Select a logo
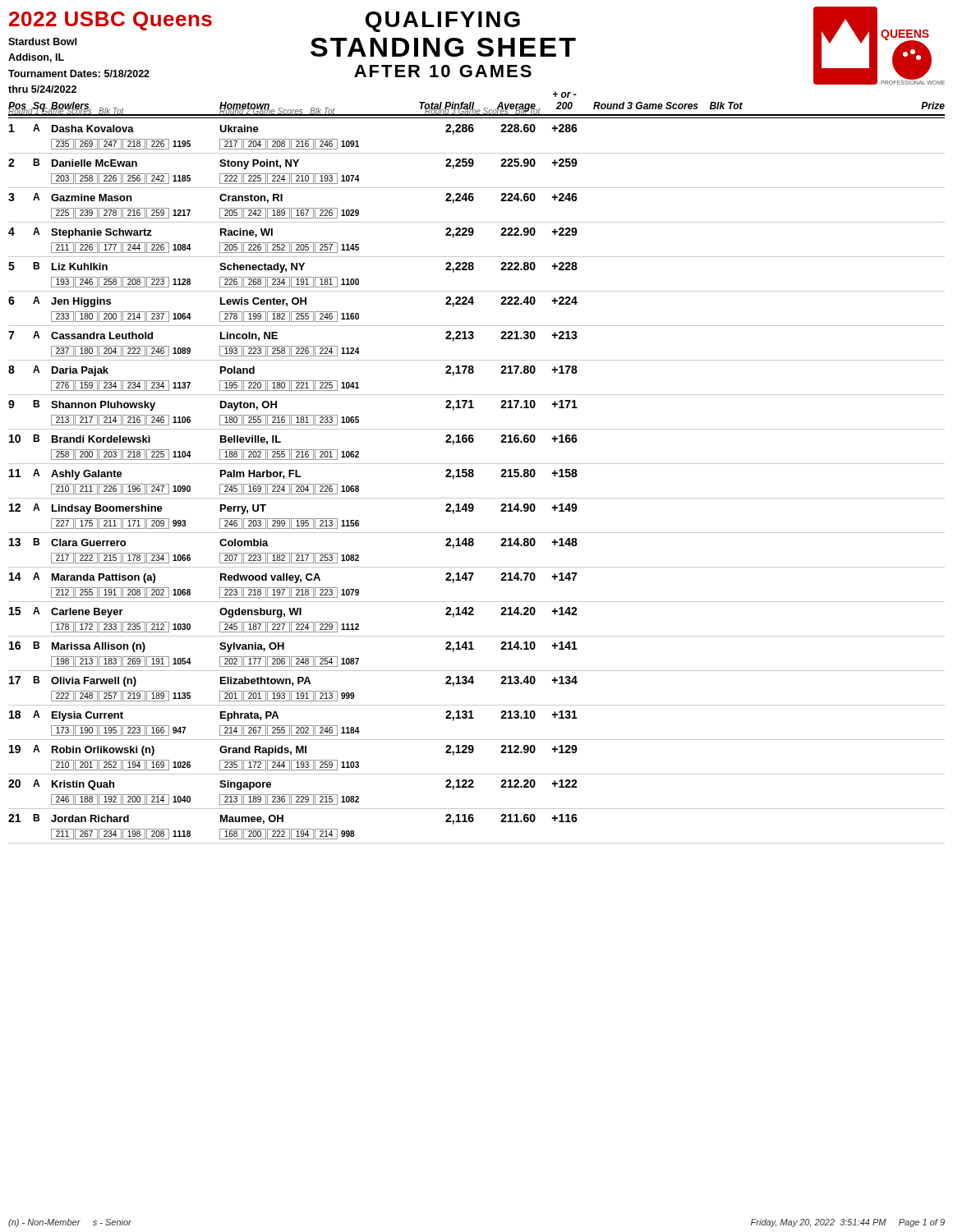The image size is (953, 1232). pos(879,46)
